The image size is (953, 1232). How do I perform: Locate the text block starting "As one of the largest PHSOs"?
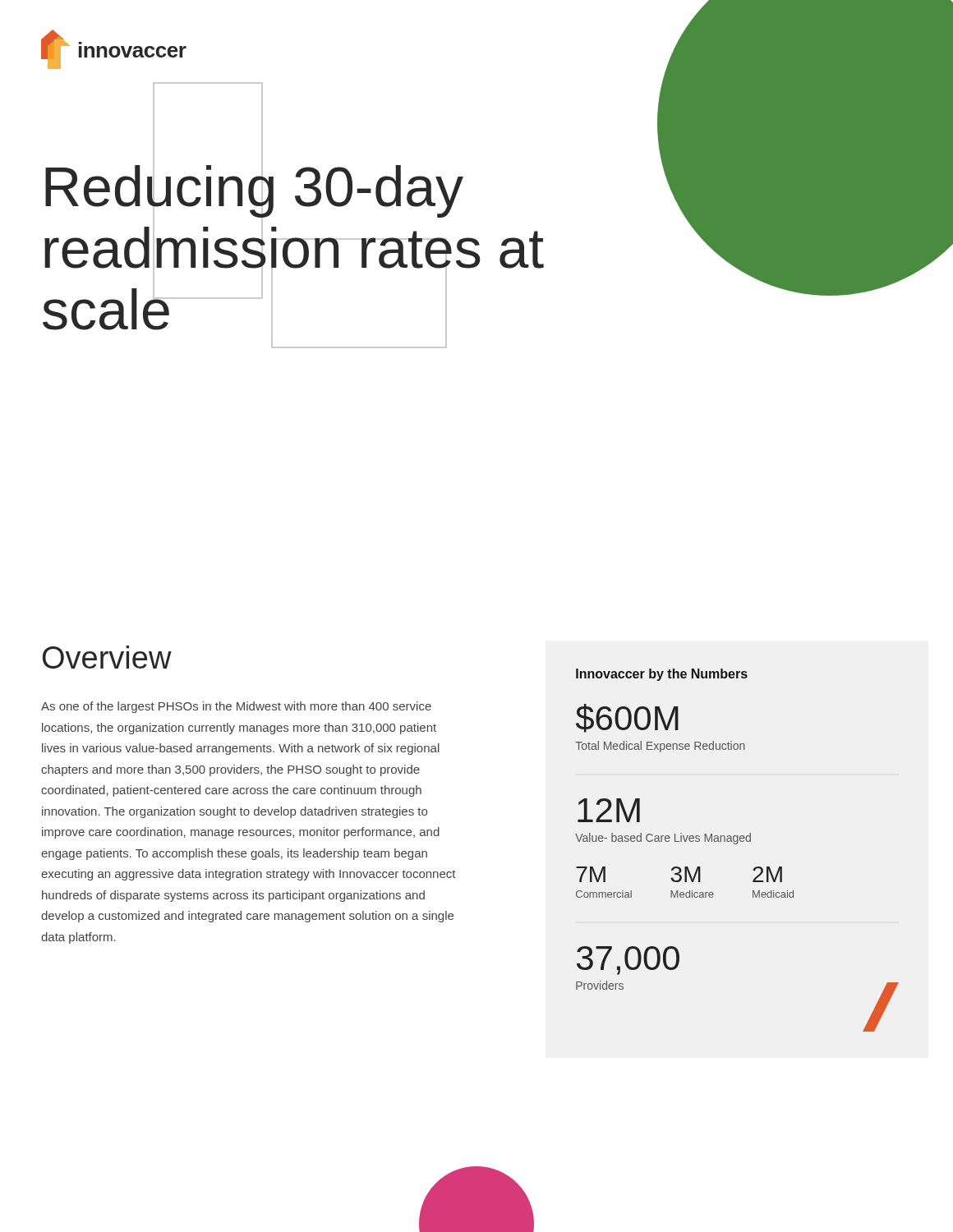[252, 821]
